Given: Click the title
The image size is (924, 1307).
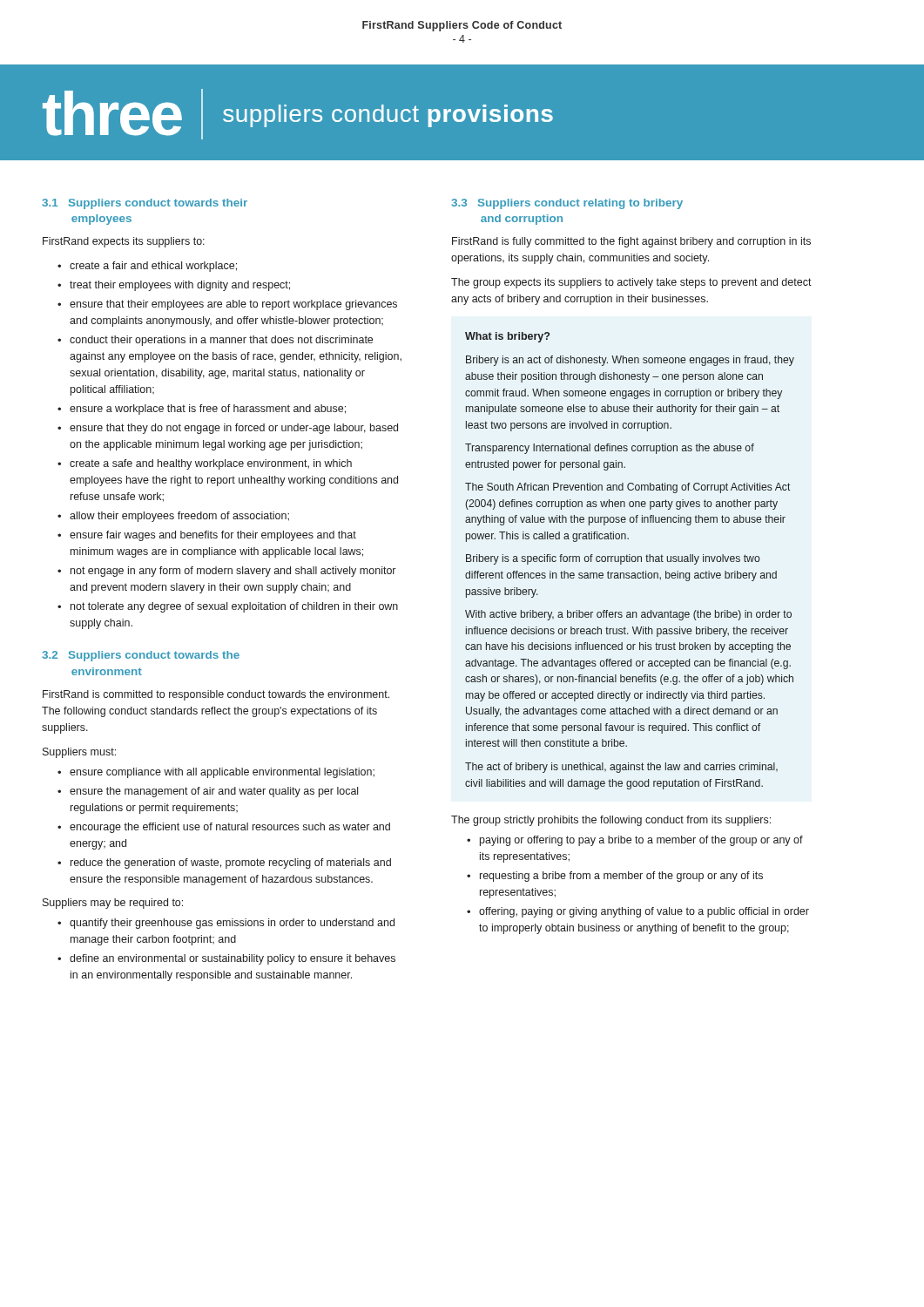Looking at the screenshot, I should click(298, 114).
